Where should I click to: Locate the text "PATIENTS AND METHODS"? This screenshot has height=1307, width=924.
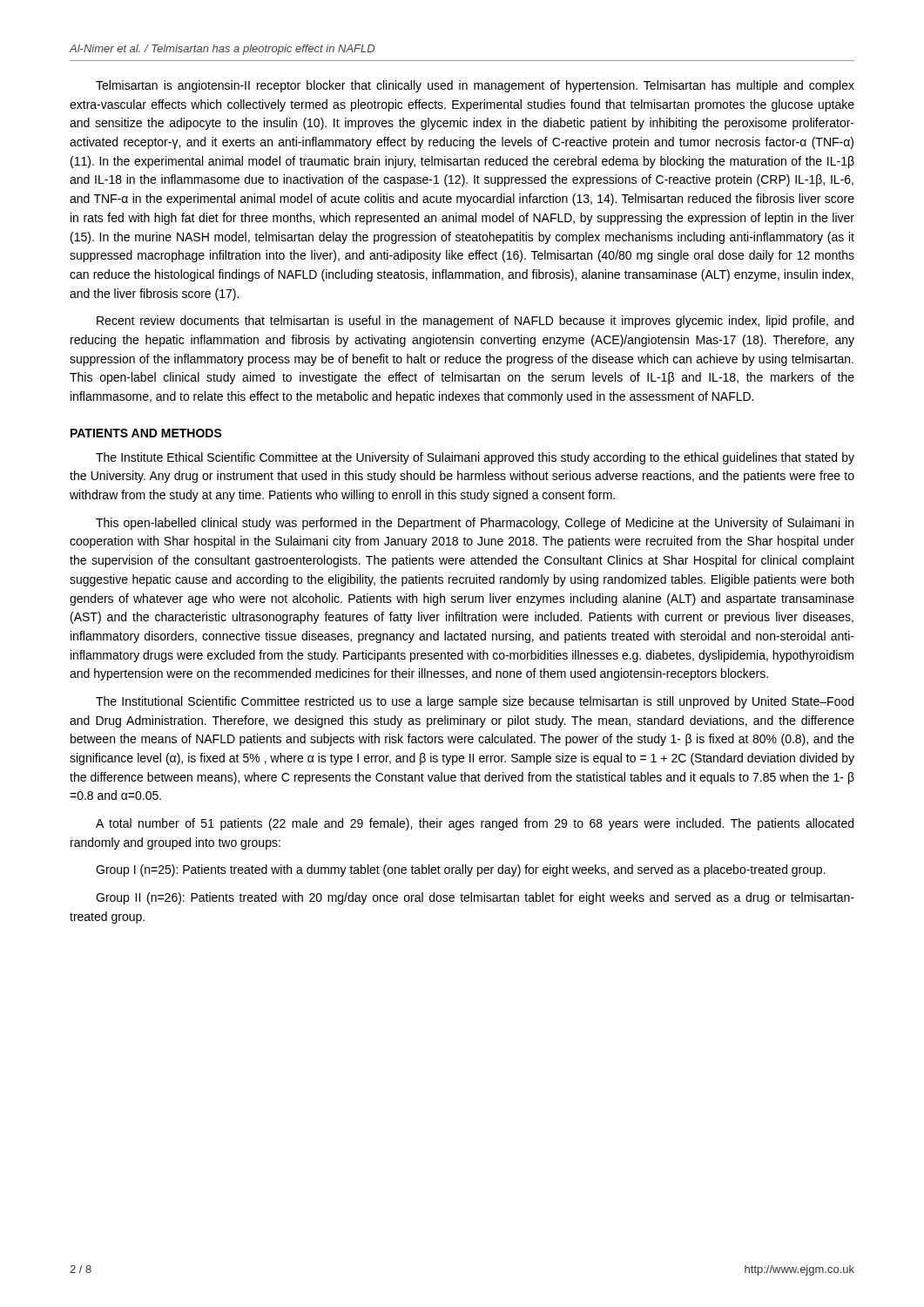coord(146,433)
